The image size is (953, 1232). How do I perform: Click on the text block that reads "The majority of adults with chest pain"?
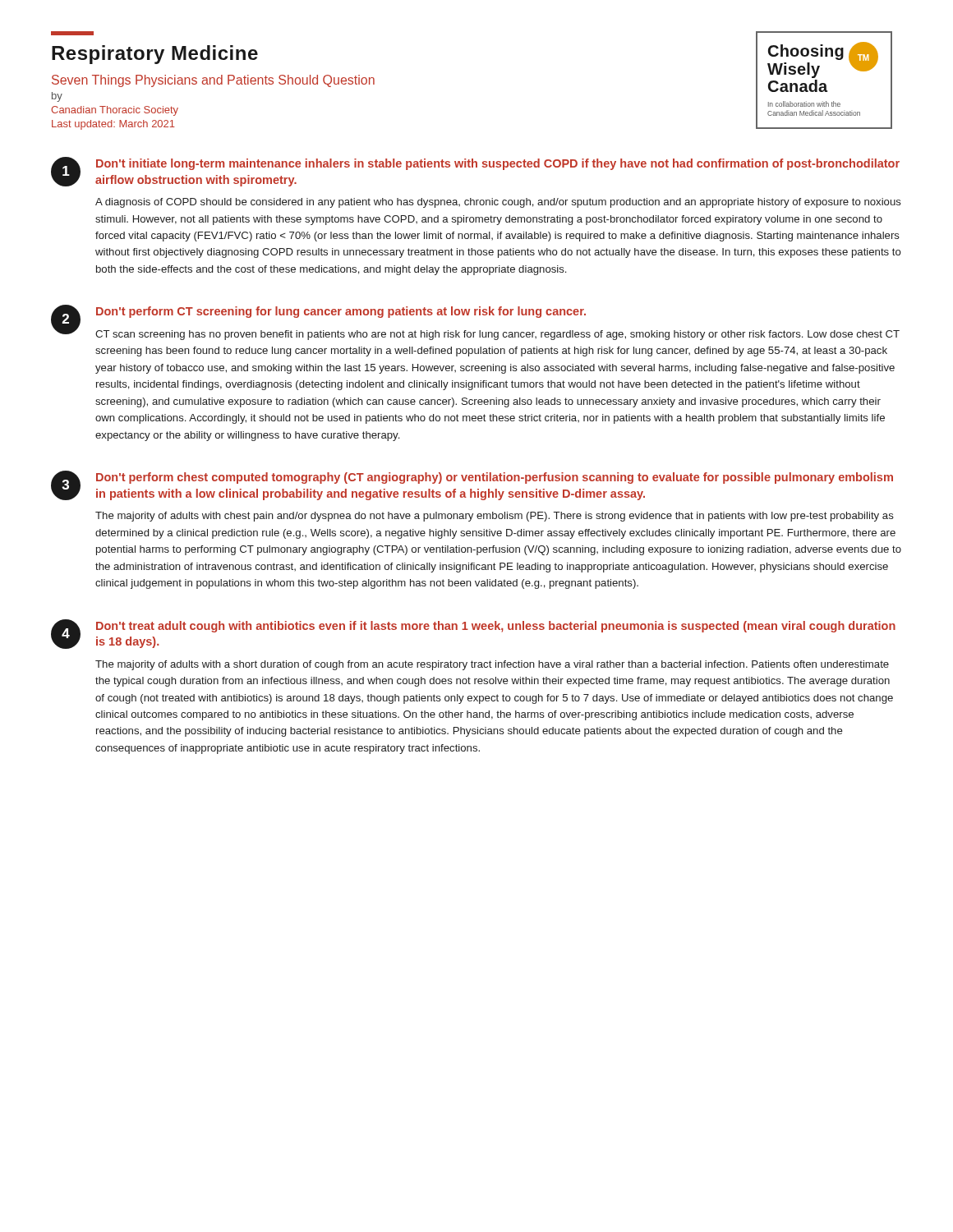(498, 549)
